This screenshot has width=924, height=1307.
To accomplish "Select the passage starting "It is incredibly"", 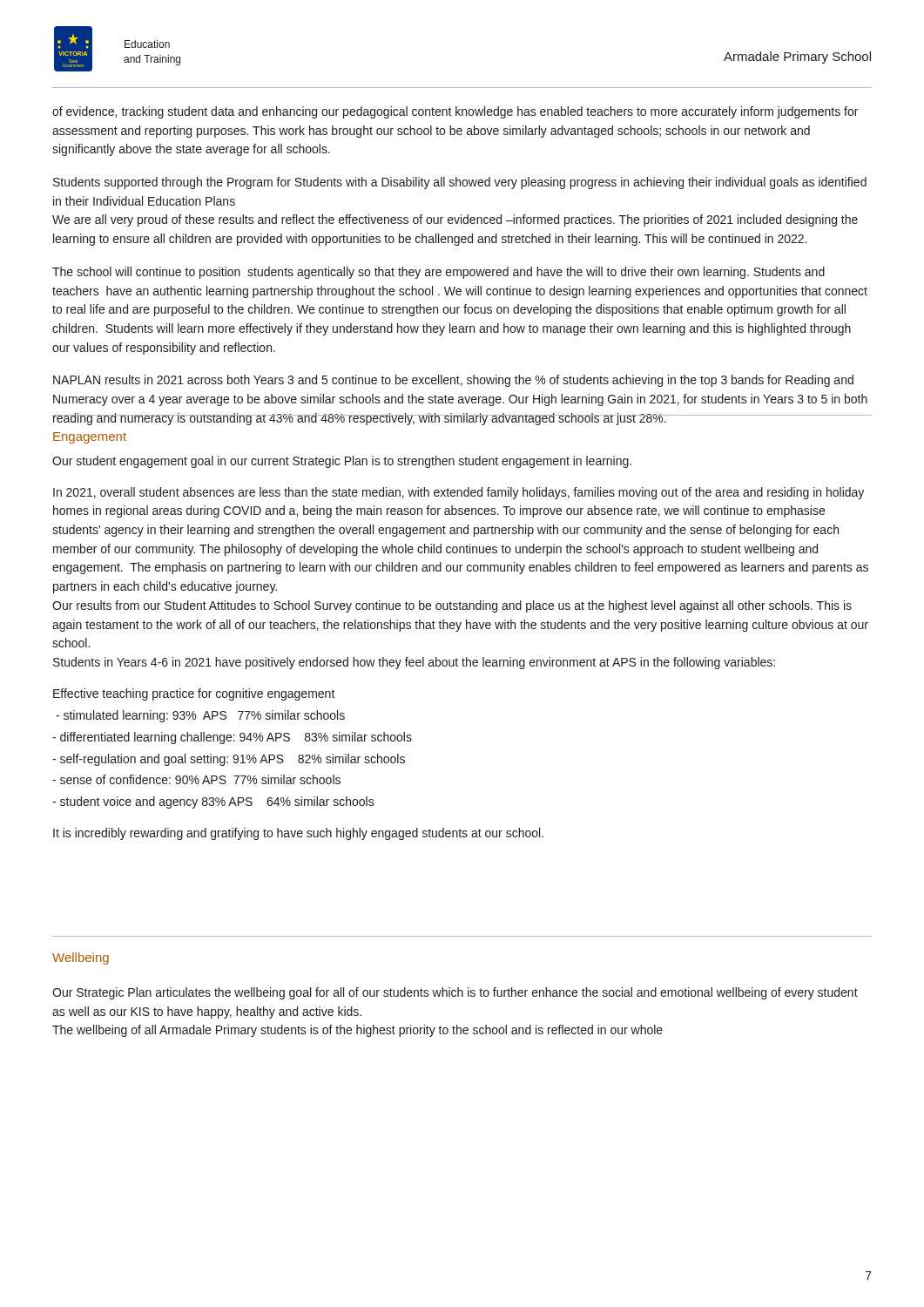I will (x=298, y=833).
